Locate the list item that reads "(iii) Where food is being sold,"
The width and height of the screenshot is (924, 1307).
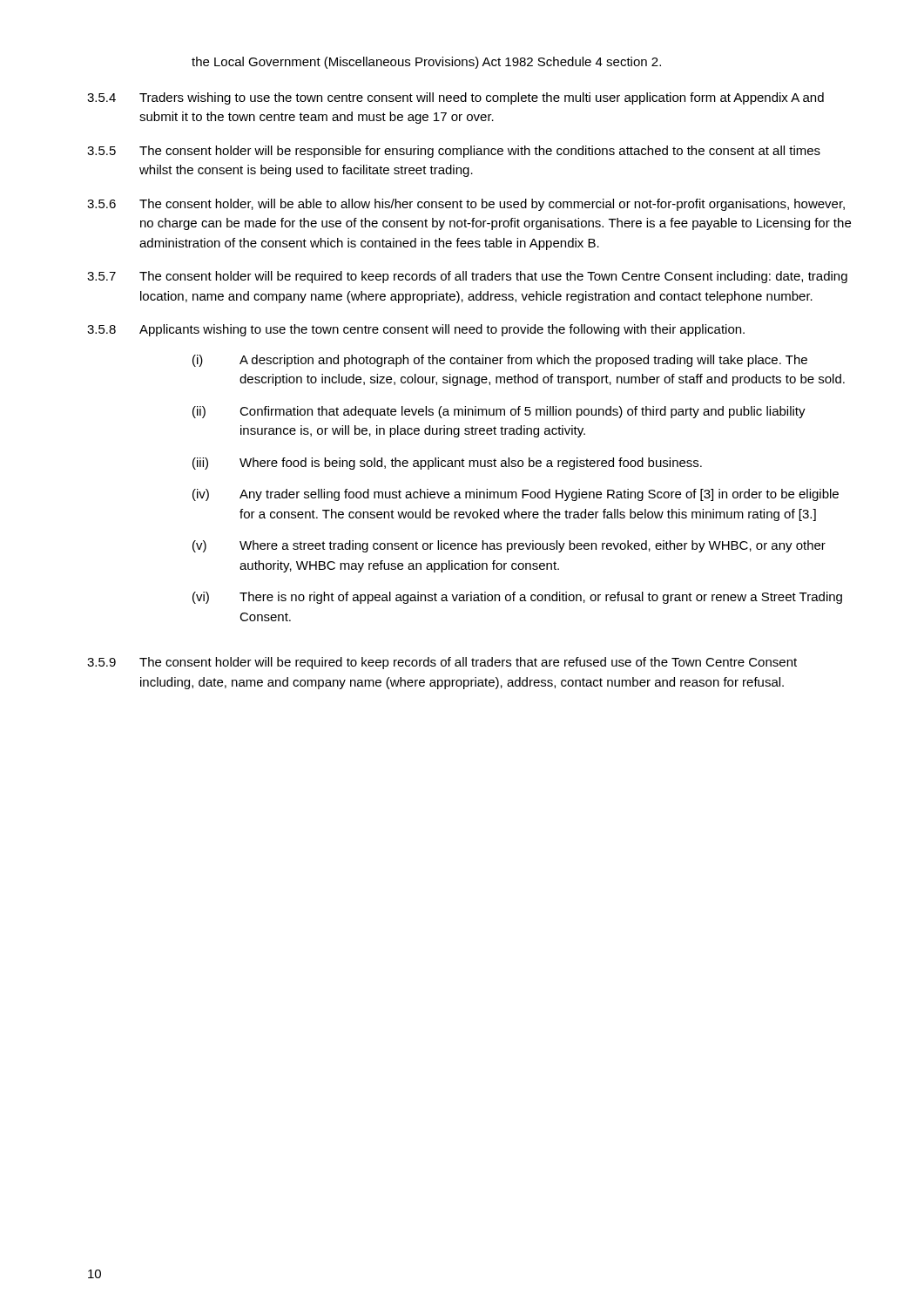click(523, 462)
